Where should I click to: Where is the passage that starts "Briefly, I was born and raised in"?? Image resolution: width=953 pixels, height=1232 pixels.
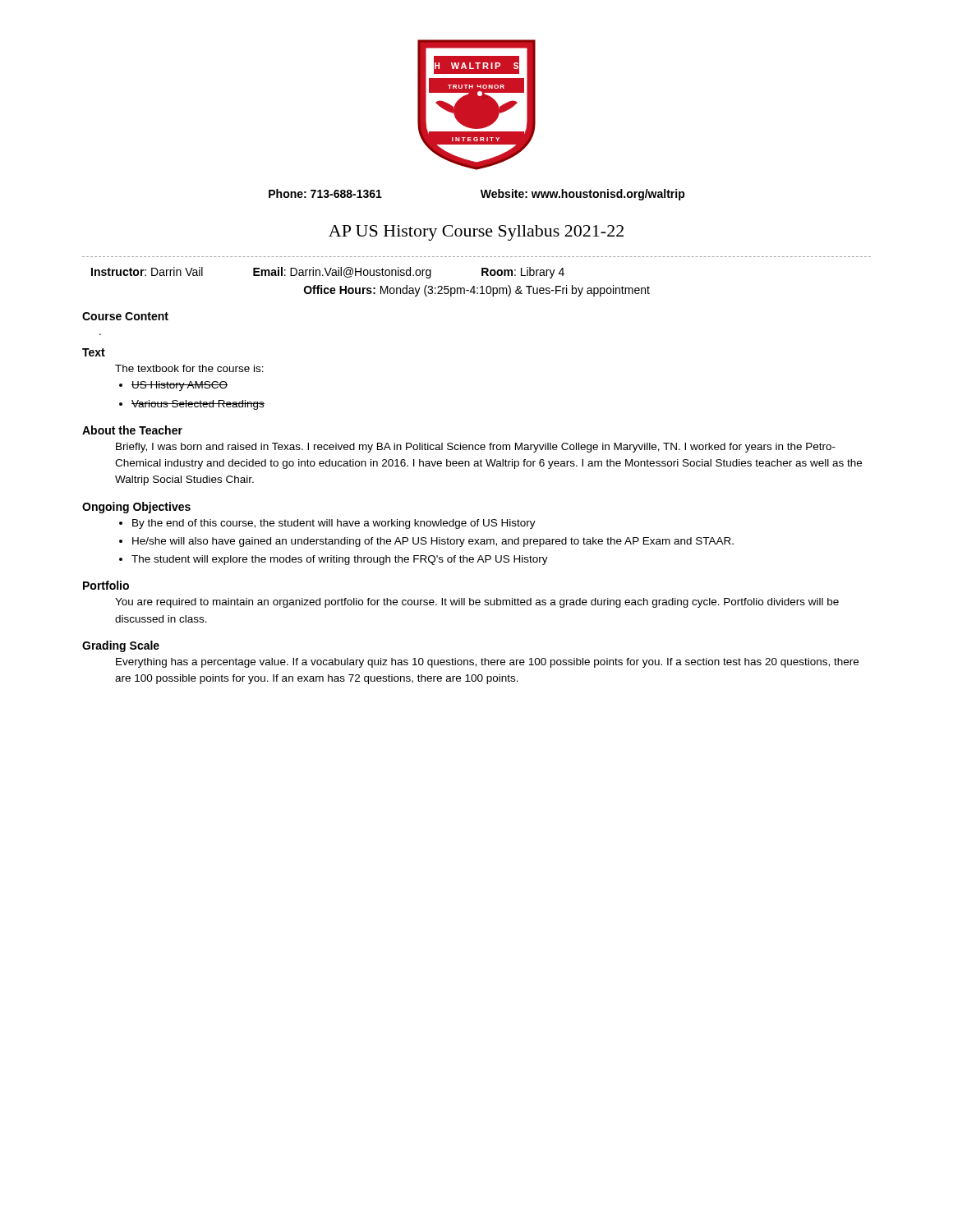[x=489, y=463]
